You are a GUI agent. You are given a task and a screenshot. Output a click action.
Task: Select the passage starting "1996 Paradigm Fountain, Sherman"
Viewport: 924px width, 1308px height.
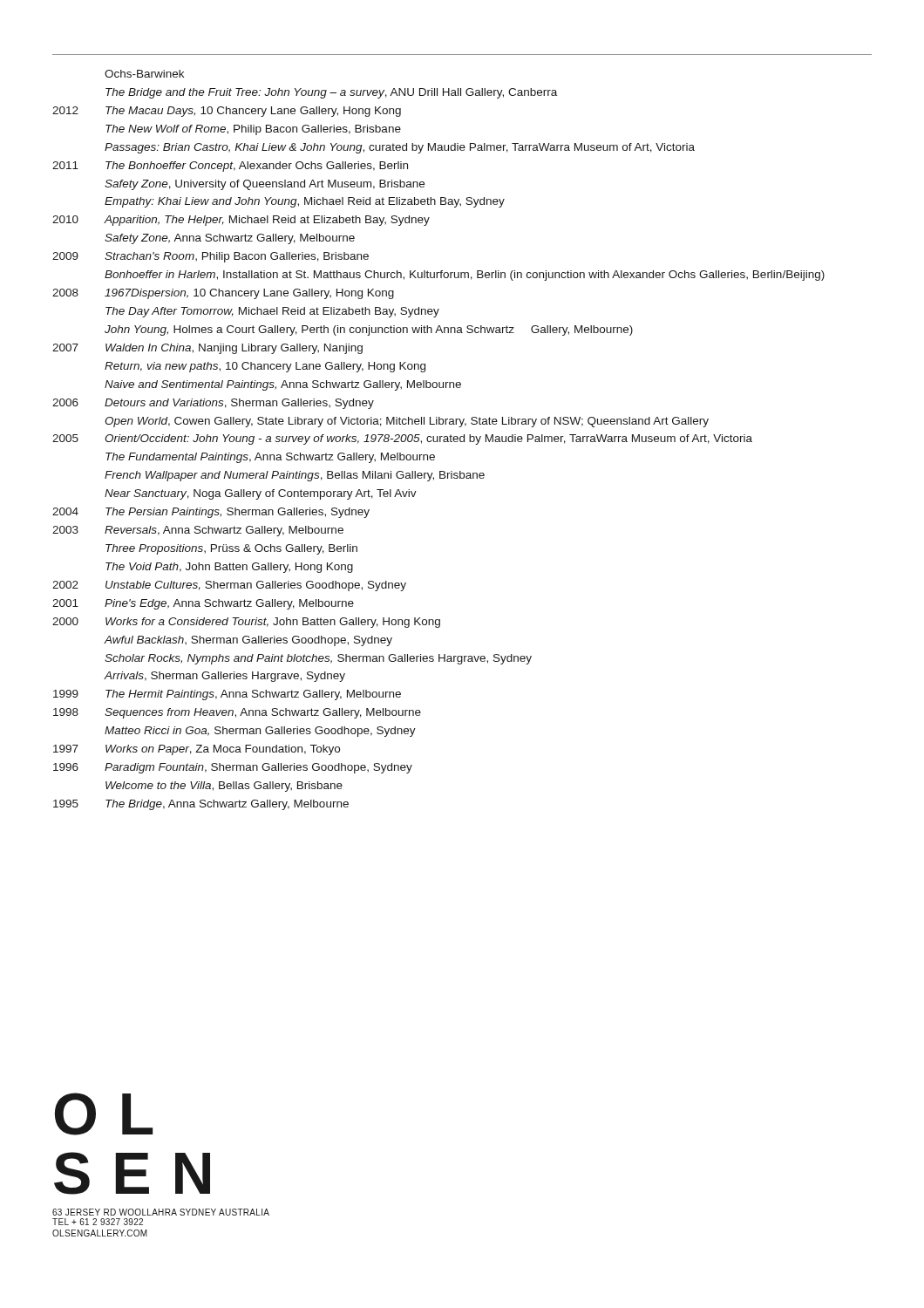point(233,768)
